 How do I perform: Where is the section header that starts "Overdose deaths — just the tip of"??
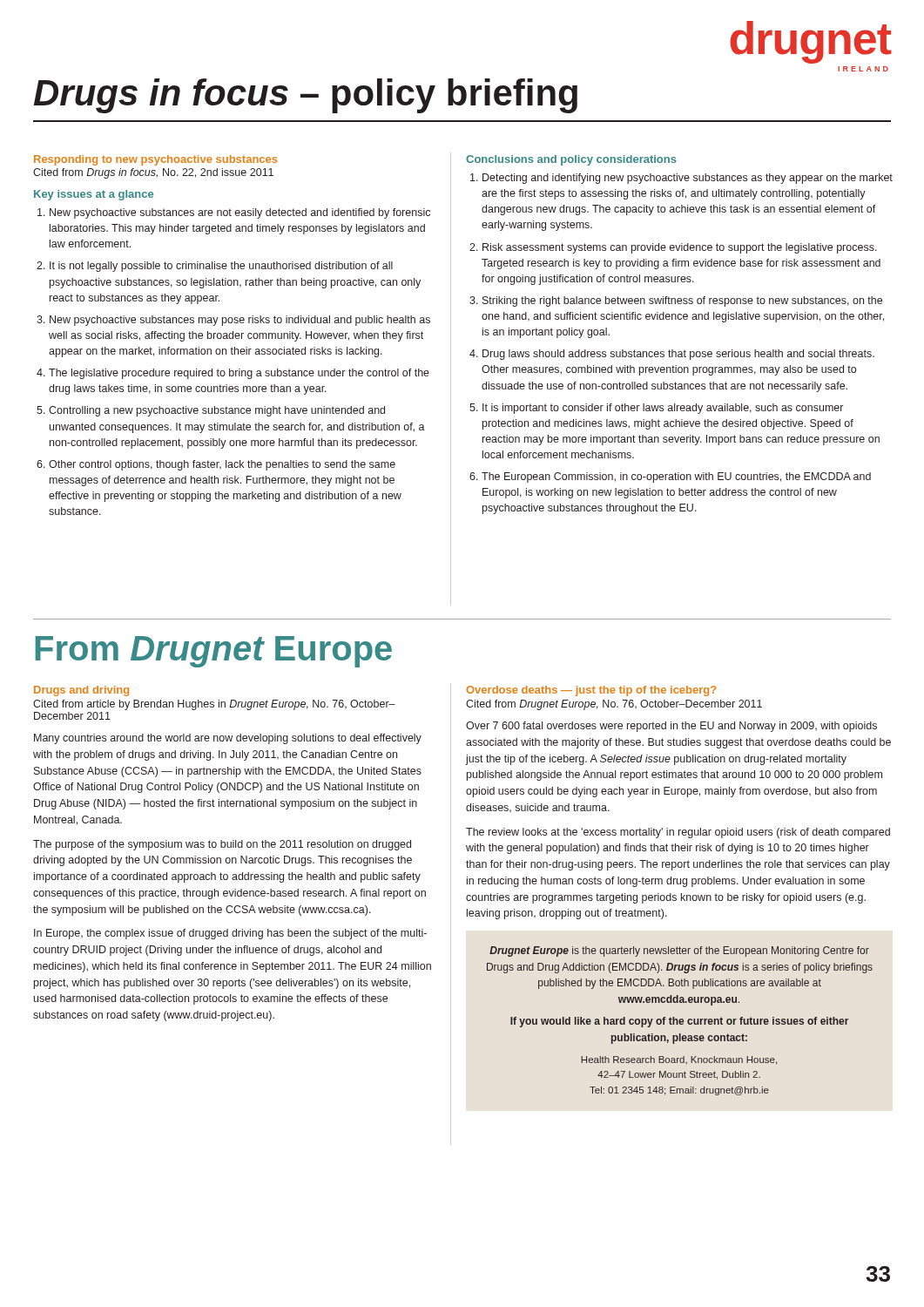coord(591,690)
